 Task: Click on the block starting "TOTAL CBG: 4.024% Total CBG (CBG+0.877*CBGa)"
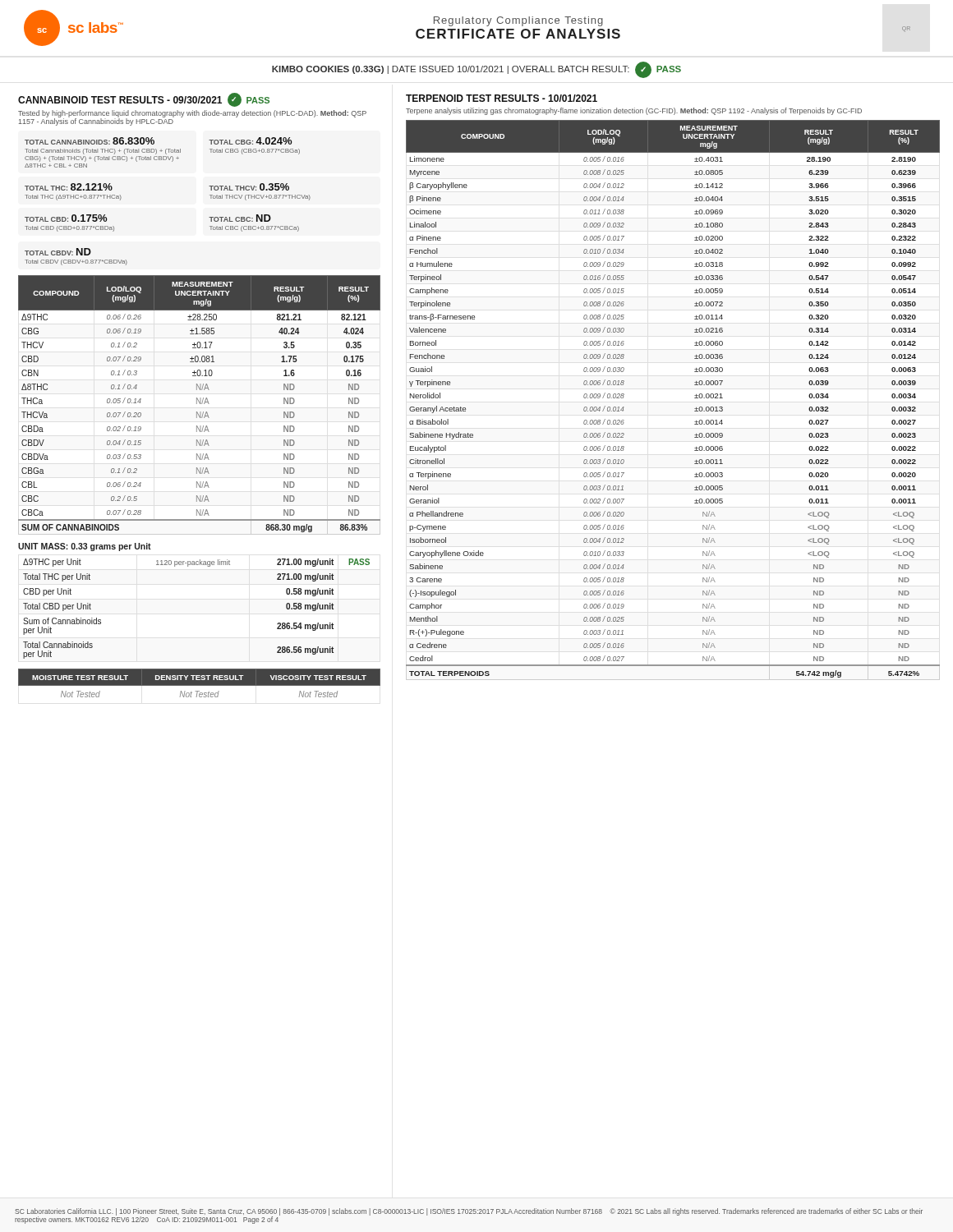point(291,145)
